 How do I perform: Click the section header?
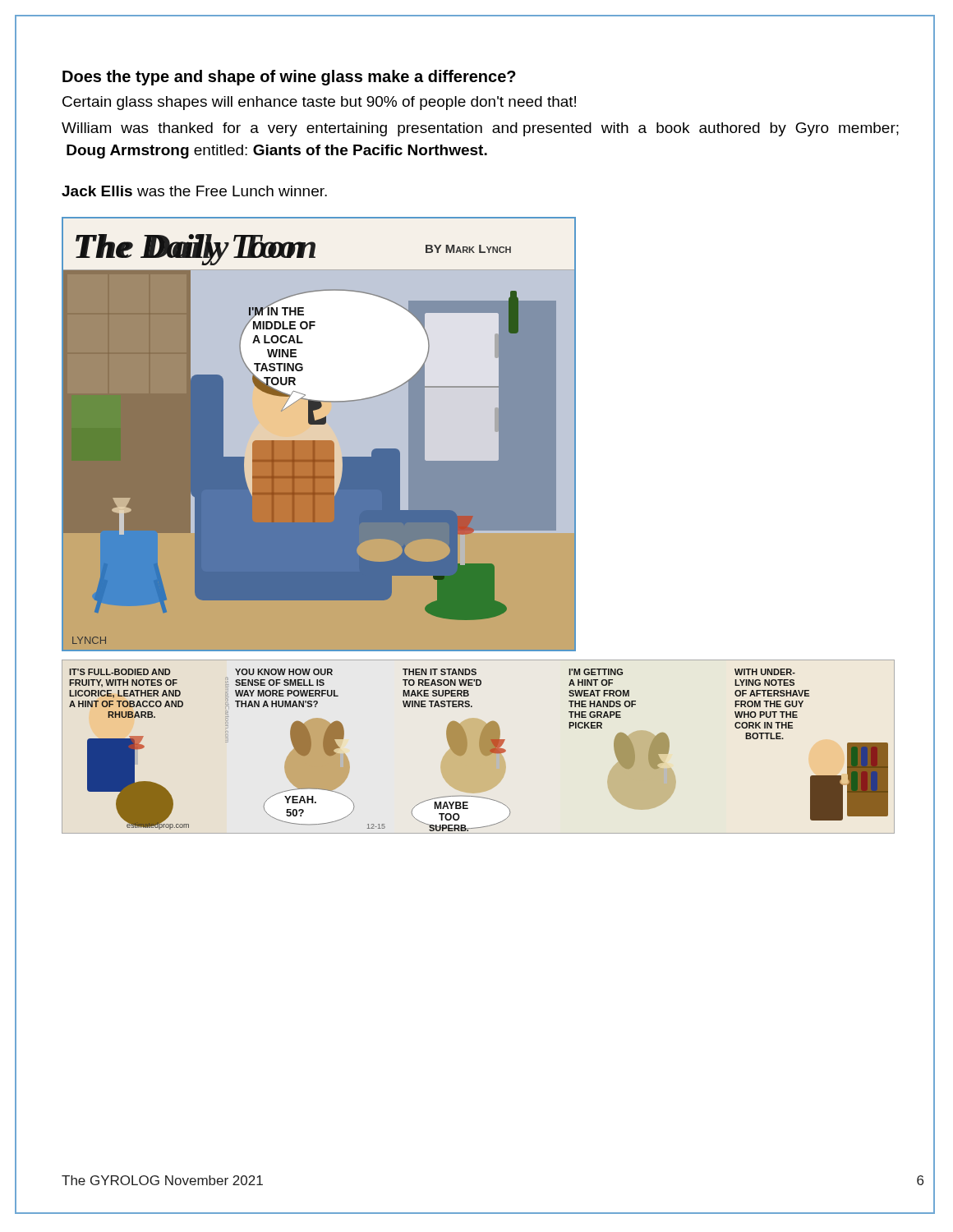point(289,76)
